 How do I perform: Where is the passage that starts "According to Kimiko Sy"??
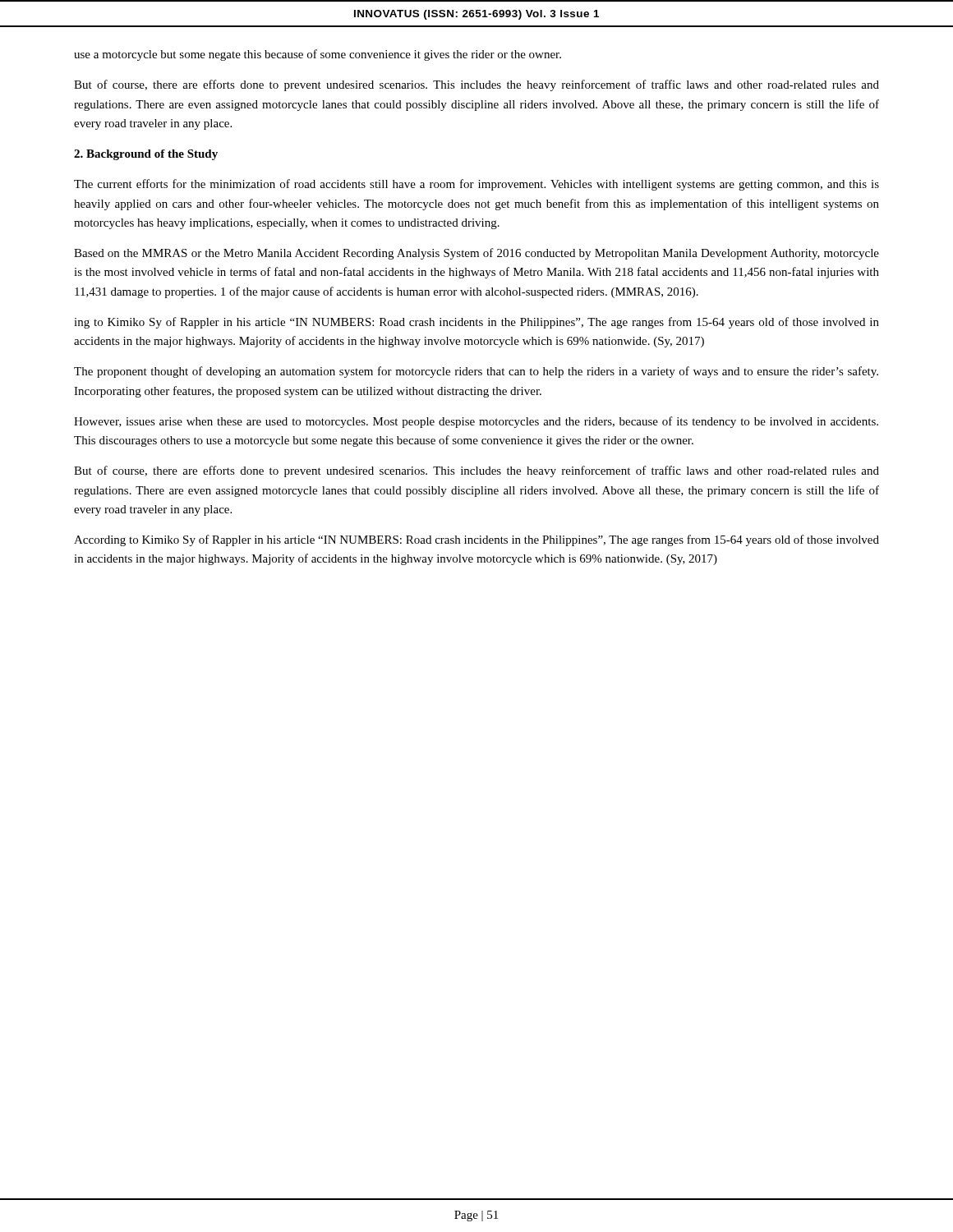coord(476,549)
